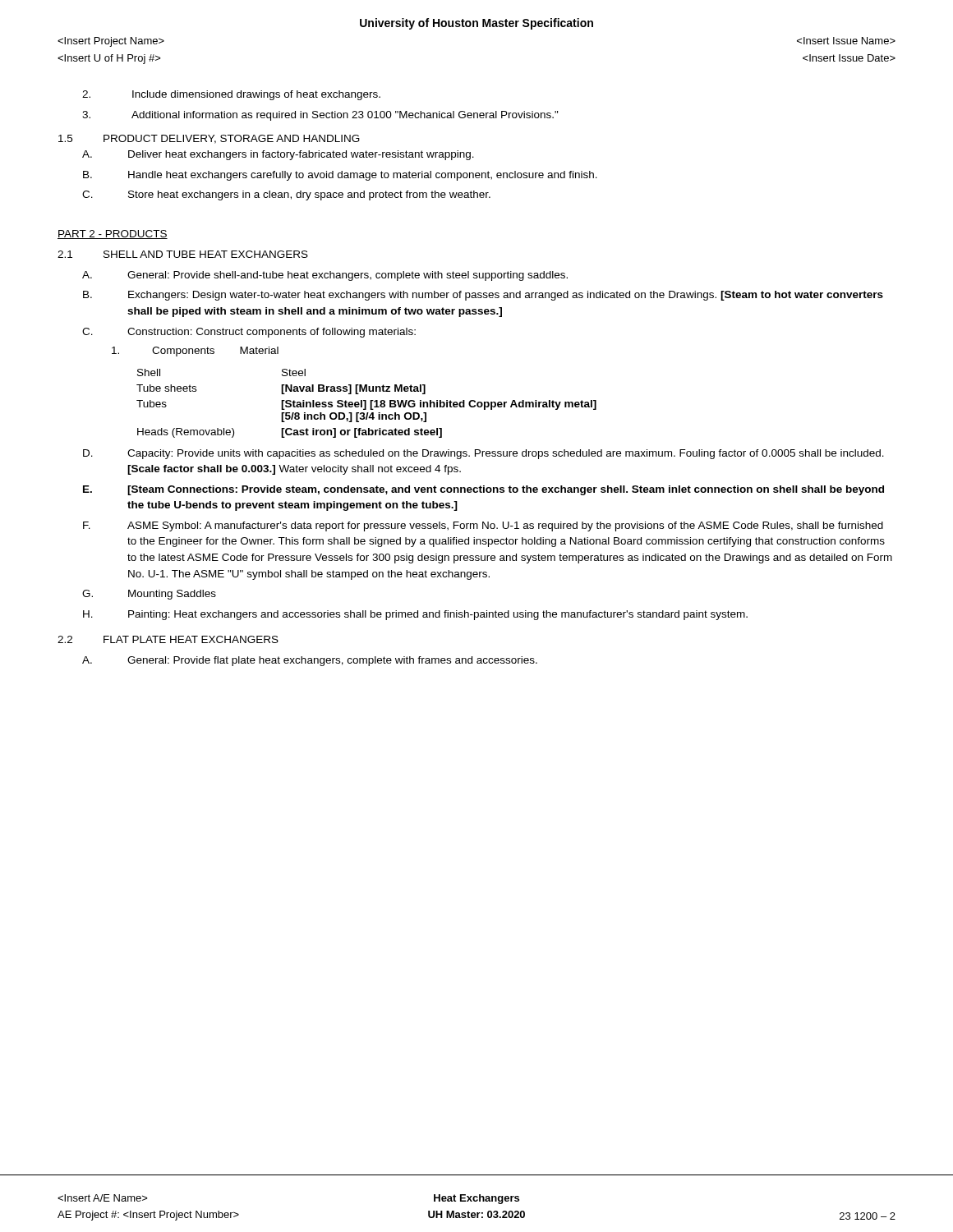953x1232 pixels.
Task: Where is the passage that starts "3. Additional information as required in Section"?
Action: pos(476,114)
